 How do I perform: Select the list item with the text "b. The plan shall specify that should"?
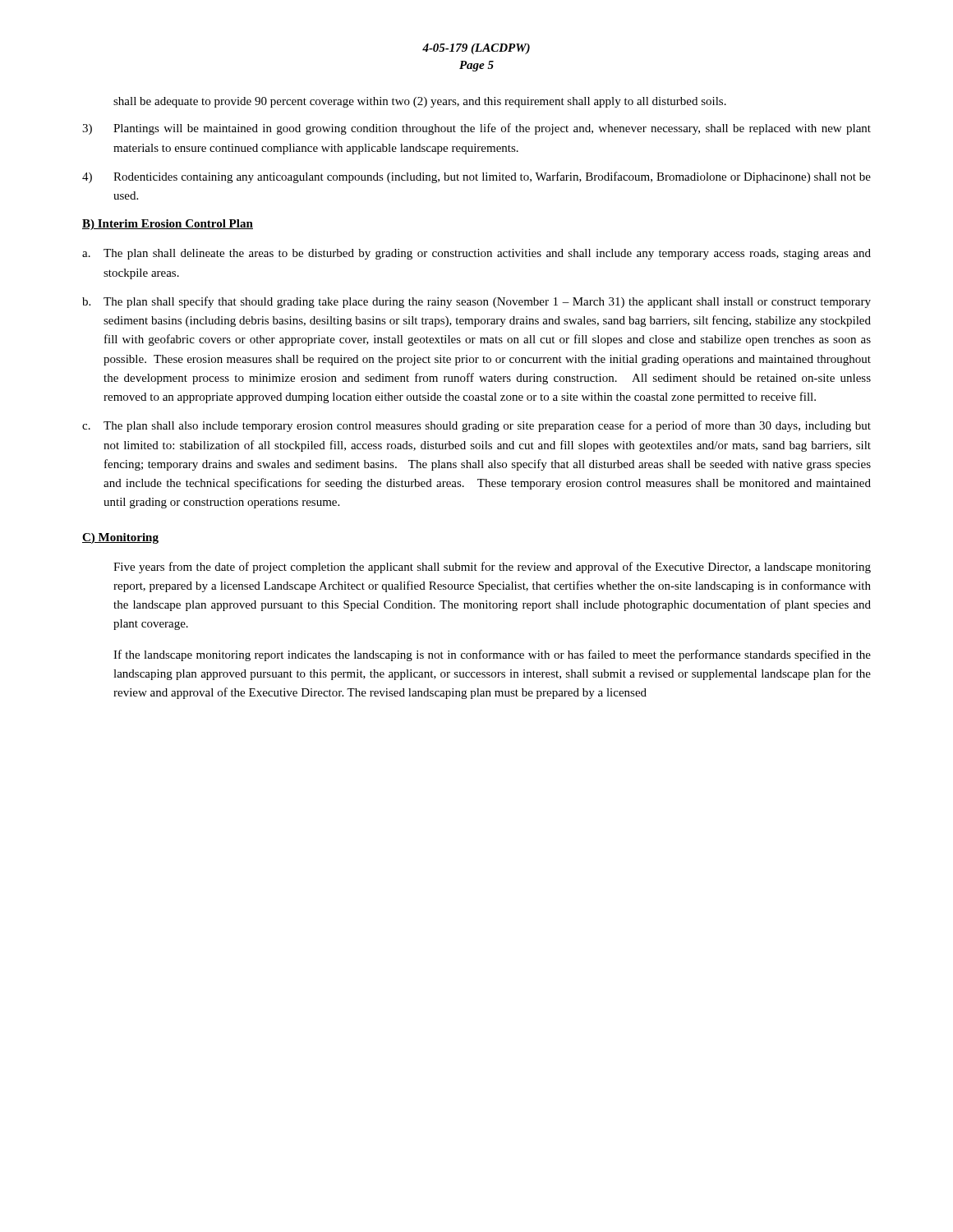pyautogui.click(x=476, y=350)
